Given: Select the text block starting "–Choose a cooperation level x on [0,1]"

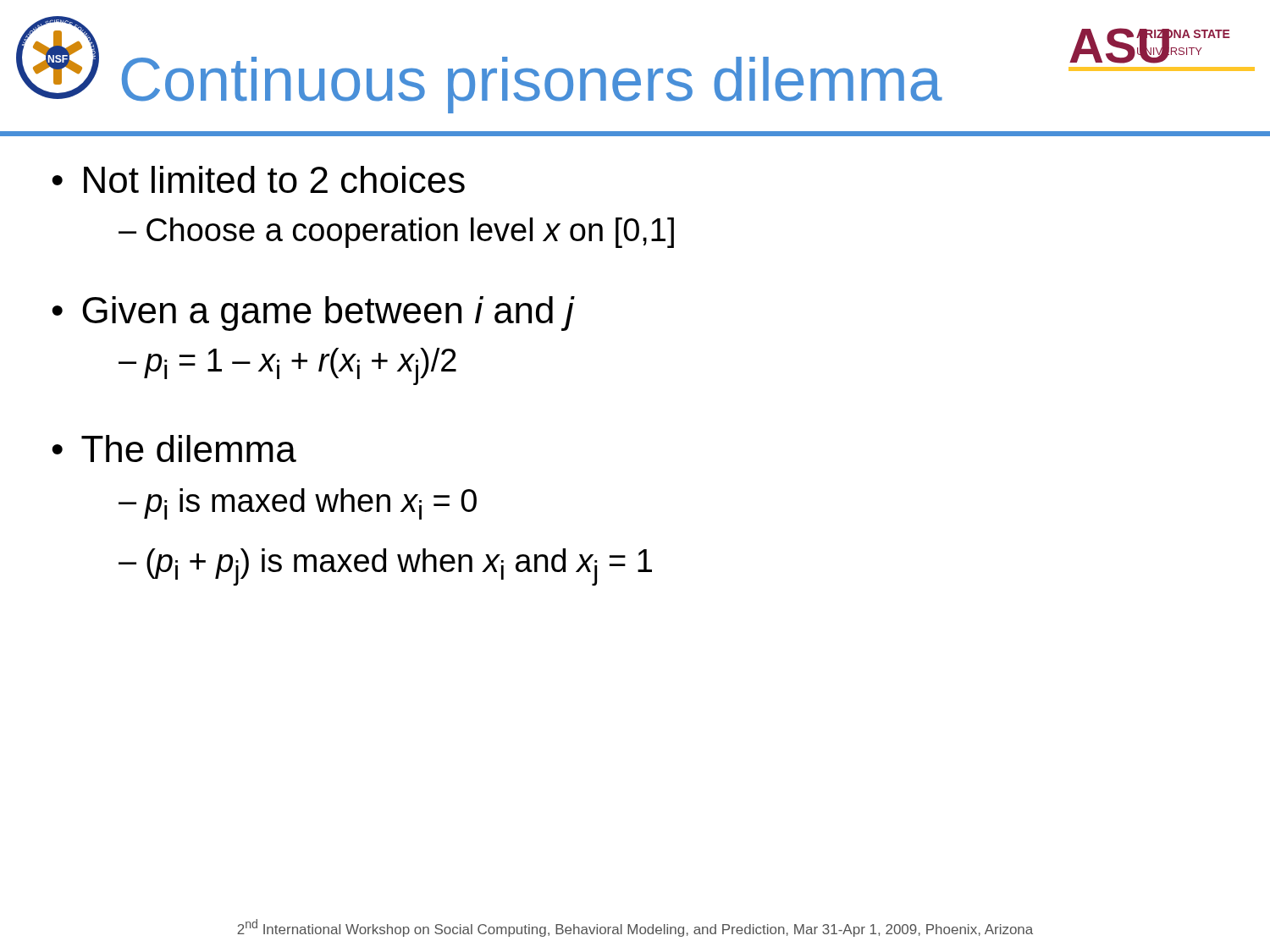Looking at the screenshot, I should [397, 230].
